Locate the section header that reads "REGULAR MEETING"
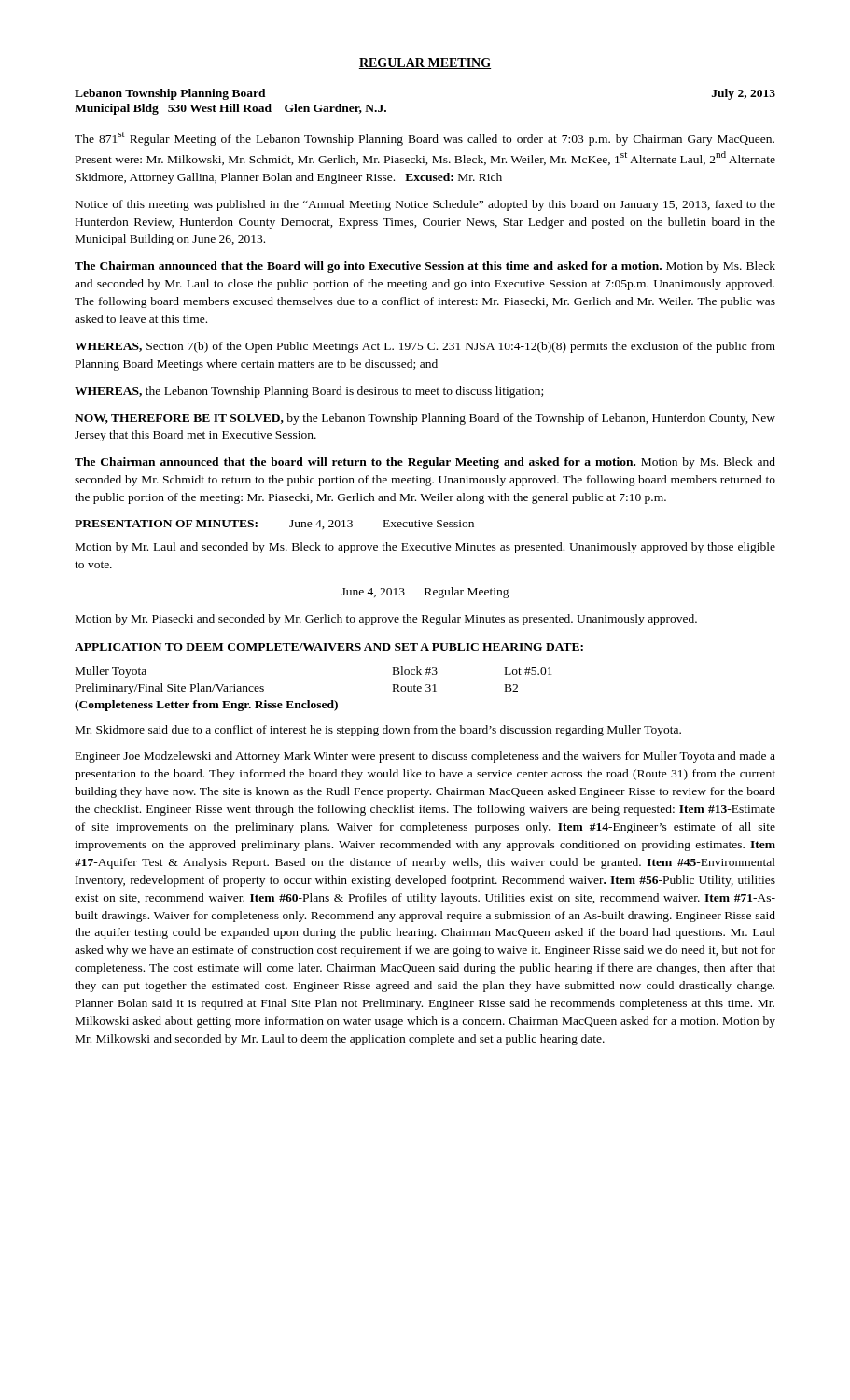 (425, 63)
